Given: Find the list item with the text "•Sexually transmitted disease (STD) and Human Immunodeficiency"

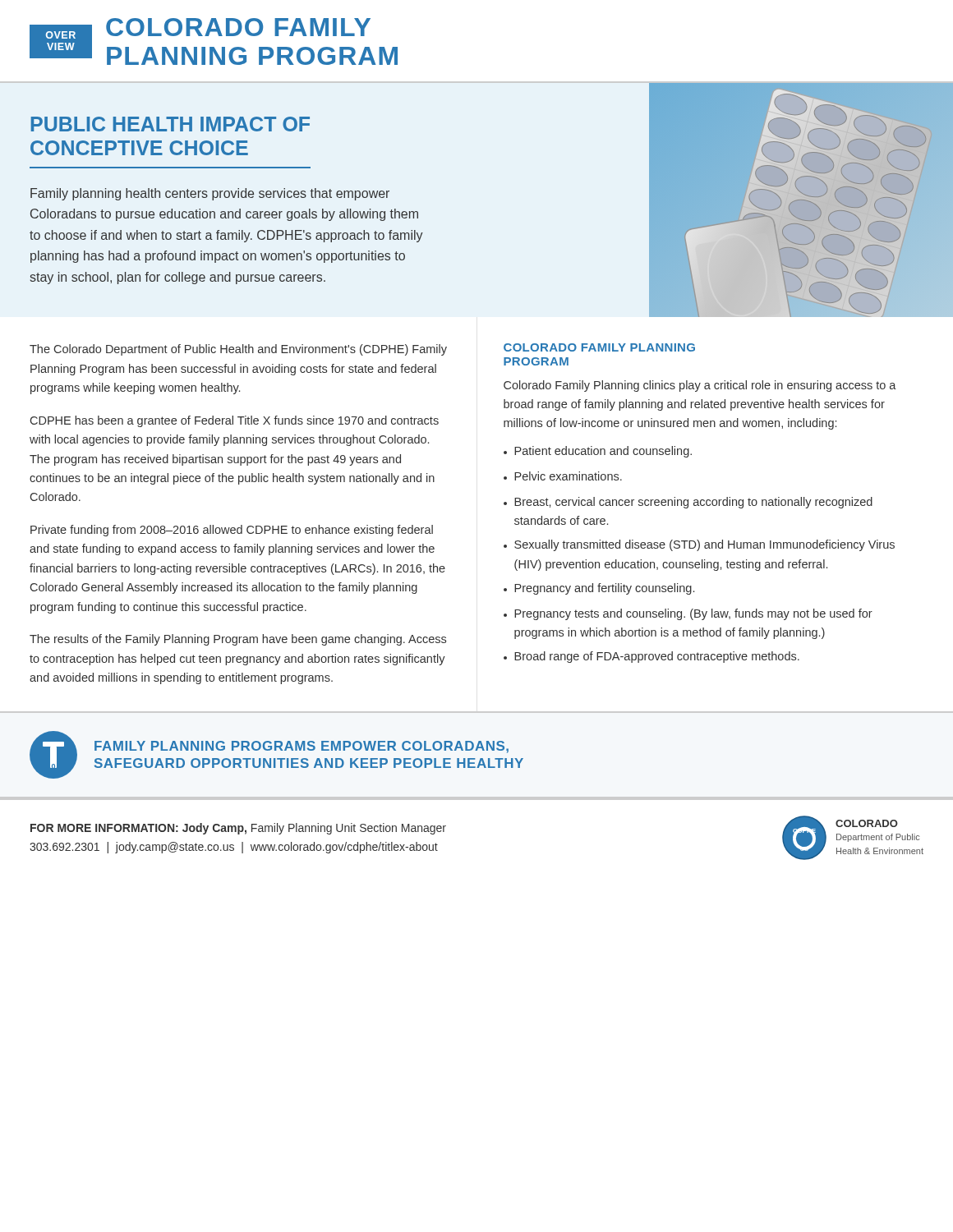Looking at the screenshot, I should pos(713,555).
